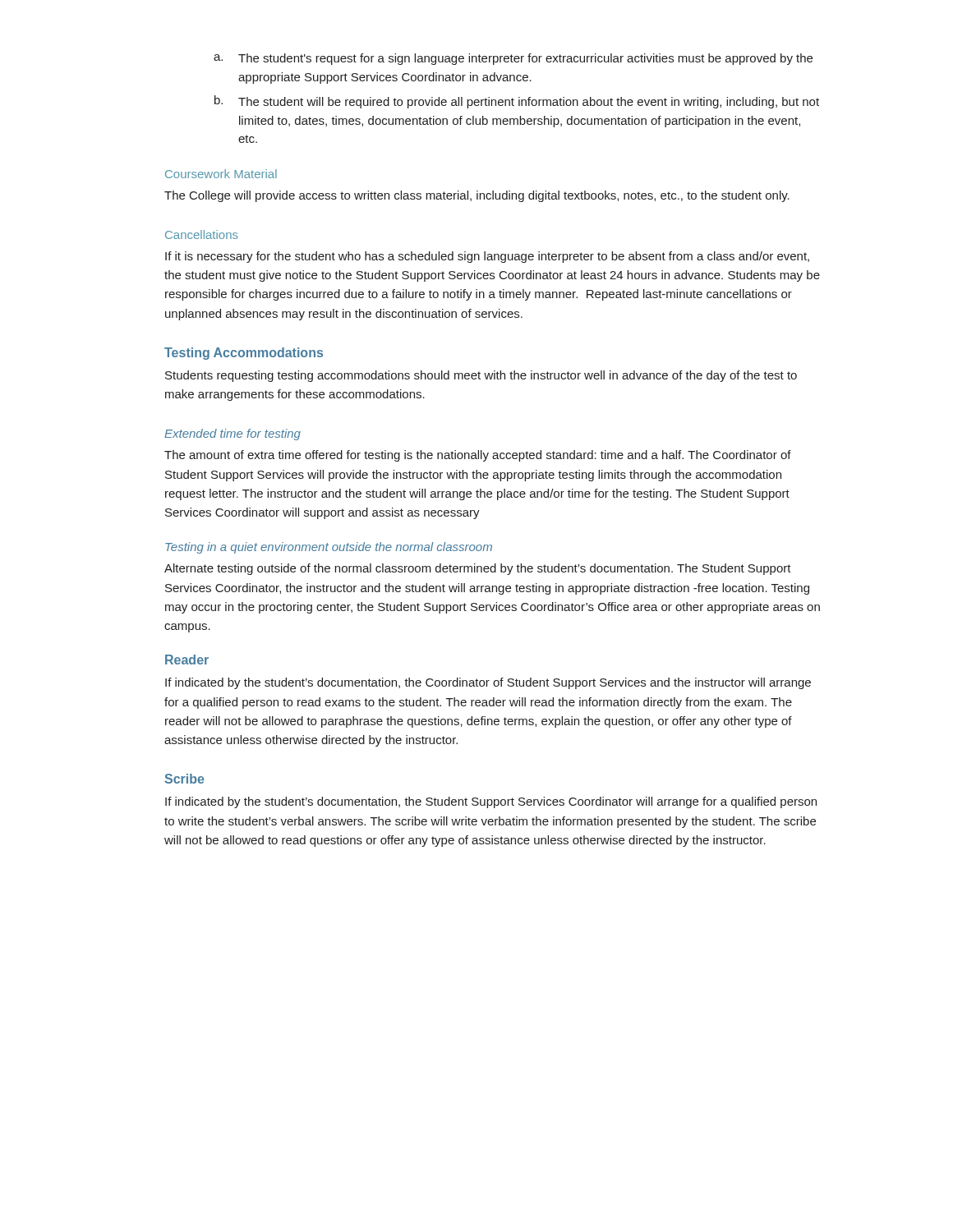Locate the text block starting "If it is necessary for the student"

[493, 284]
